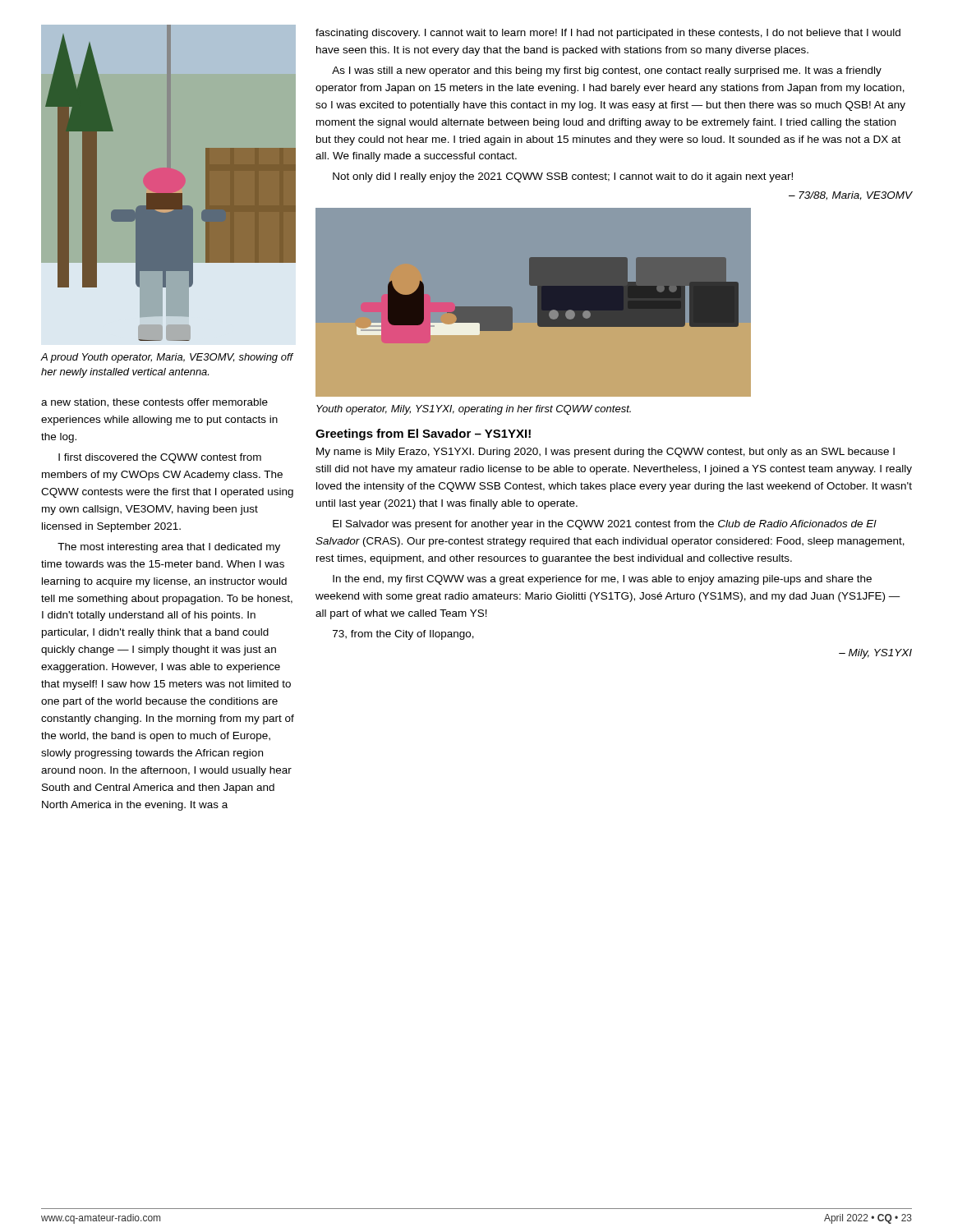This screenshot has height=1232, width=953.
Task: Click on the text starting "– 73/88, Maria, VE3OMV"
Action: (850, 195)
